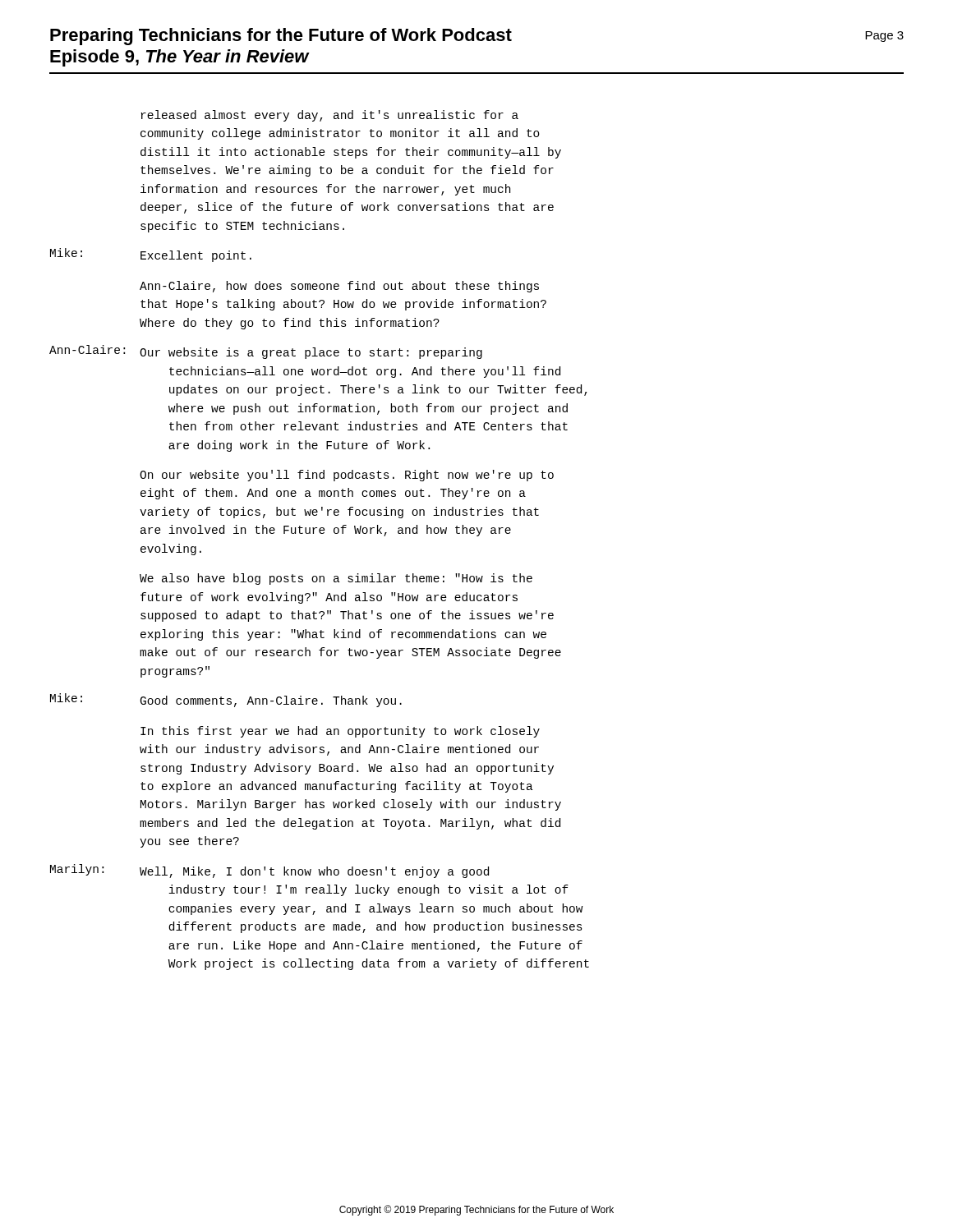Locate the text block containing "We also have blog posts on a"

[522, 626]
